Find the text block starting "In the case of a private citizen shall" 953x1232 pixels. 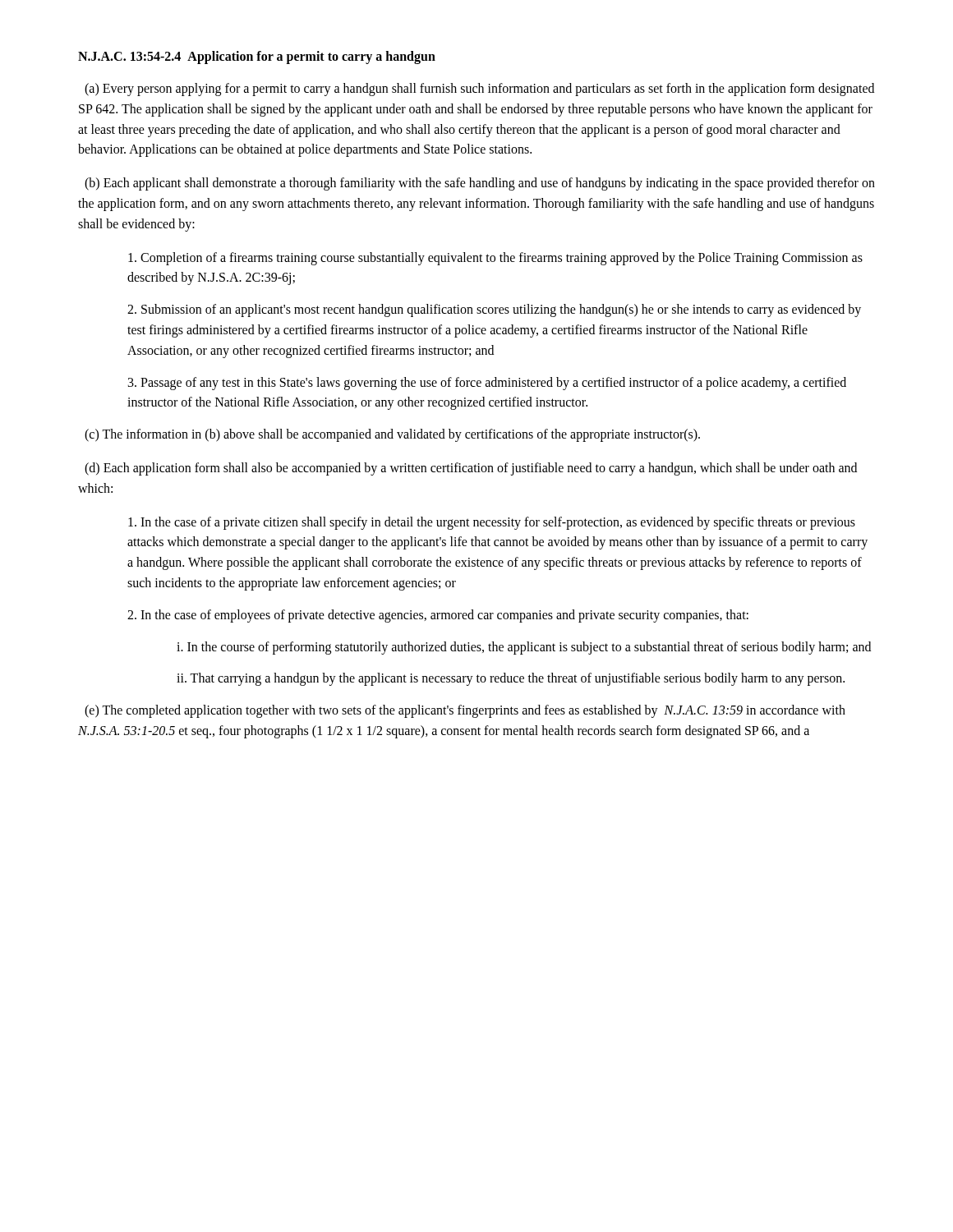(498, 552)
